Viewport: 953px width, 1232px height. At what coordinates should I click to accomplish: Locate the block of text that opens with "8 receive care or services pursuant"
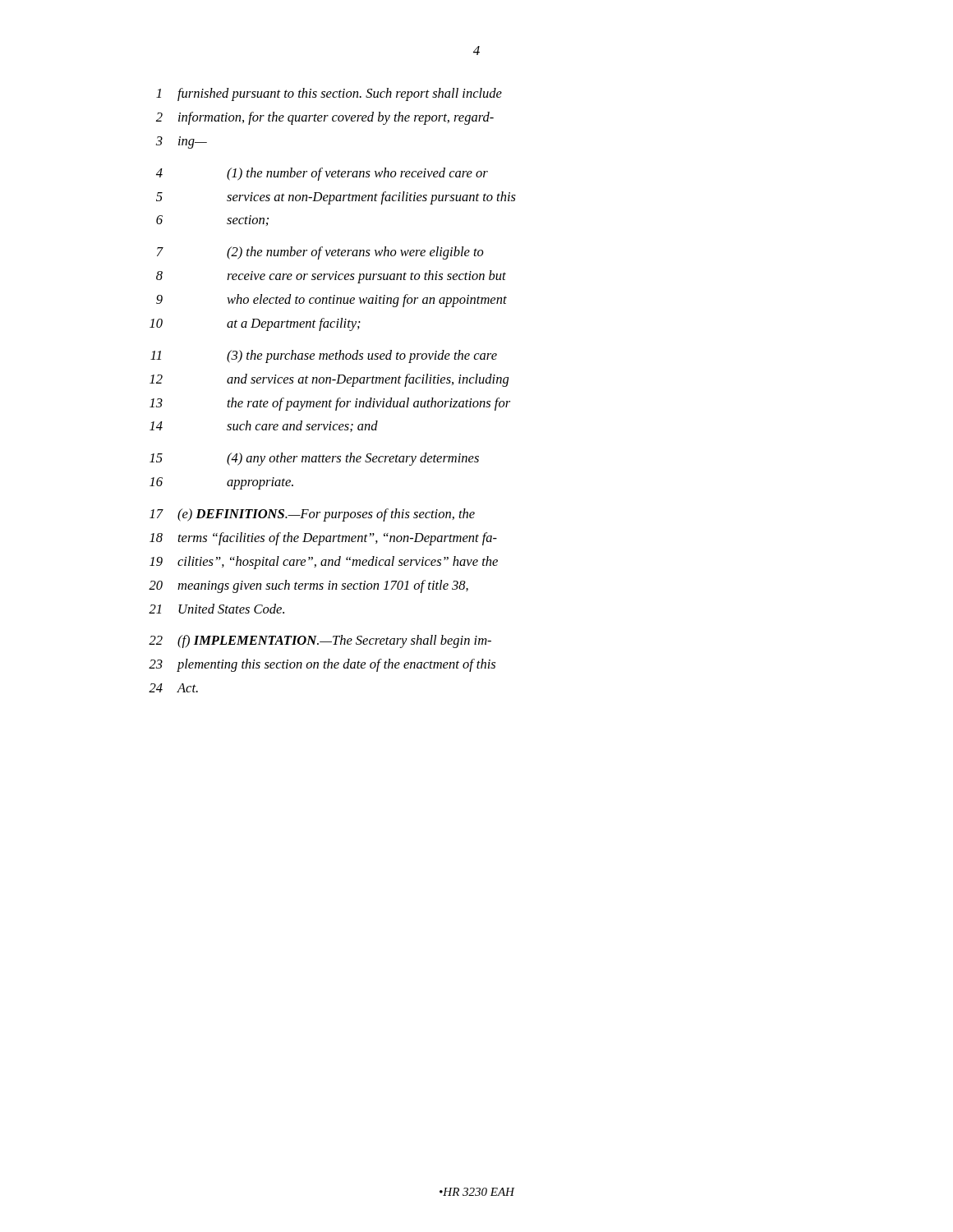pos(489,276)
